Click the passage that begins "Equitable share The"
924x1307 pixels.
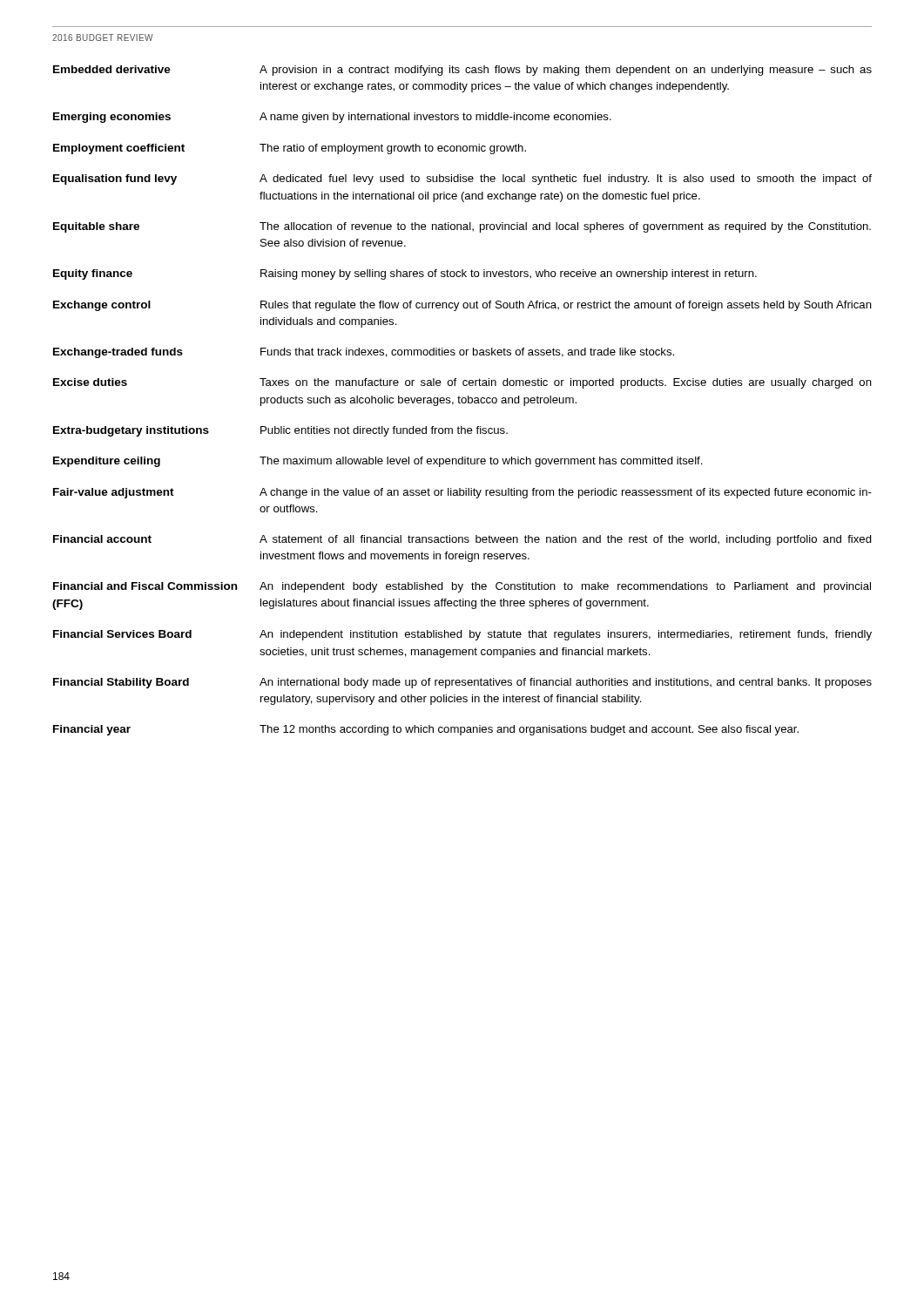click(462, 234)
